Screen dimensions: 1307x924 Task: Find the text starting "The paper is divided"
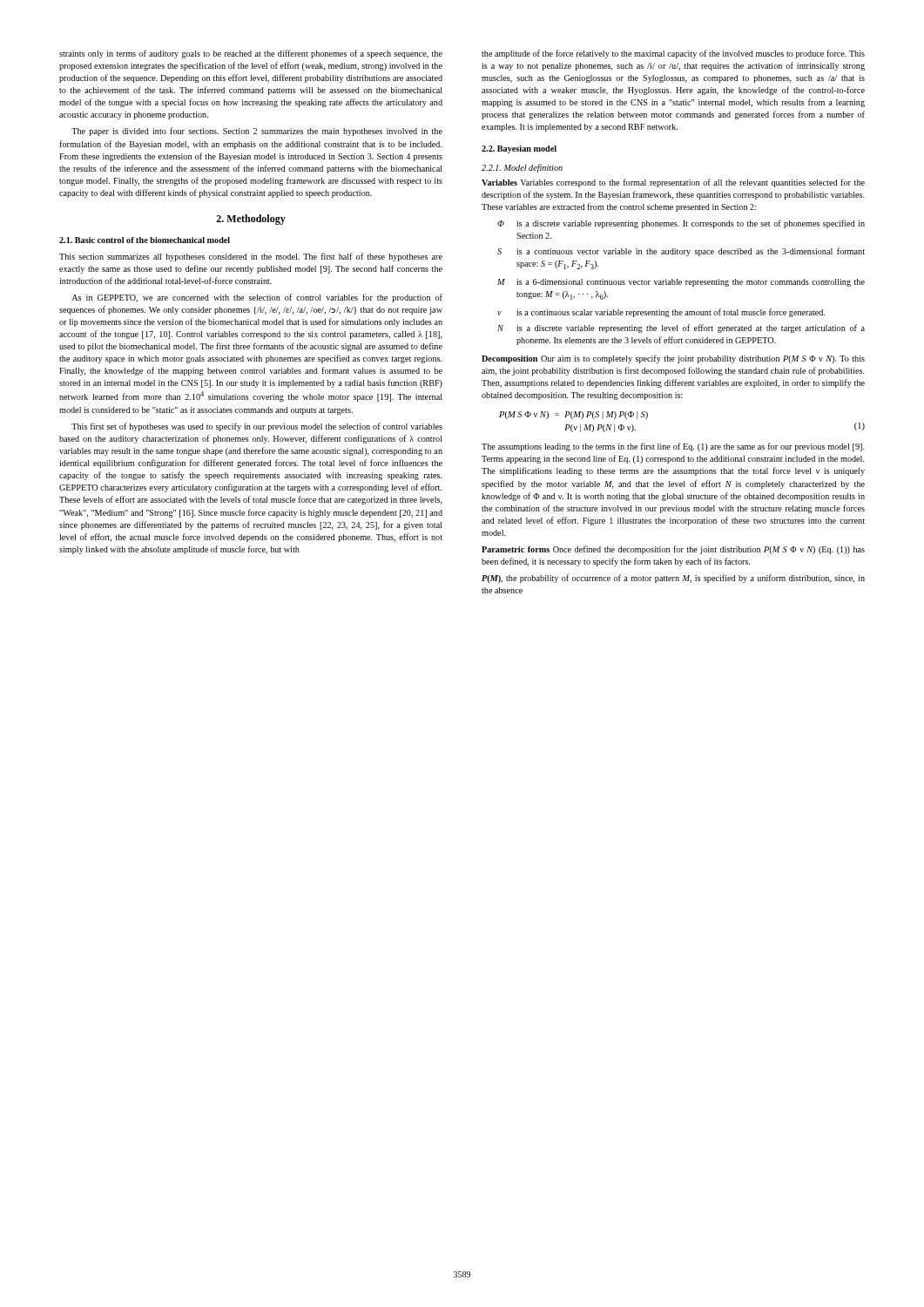click(x=251, y=163)
